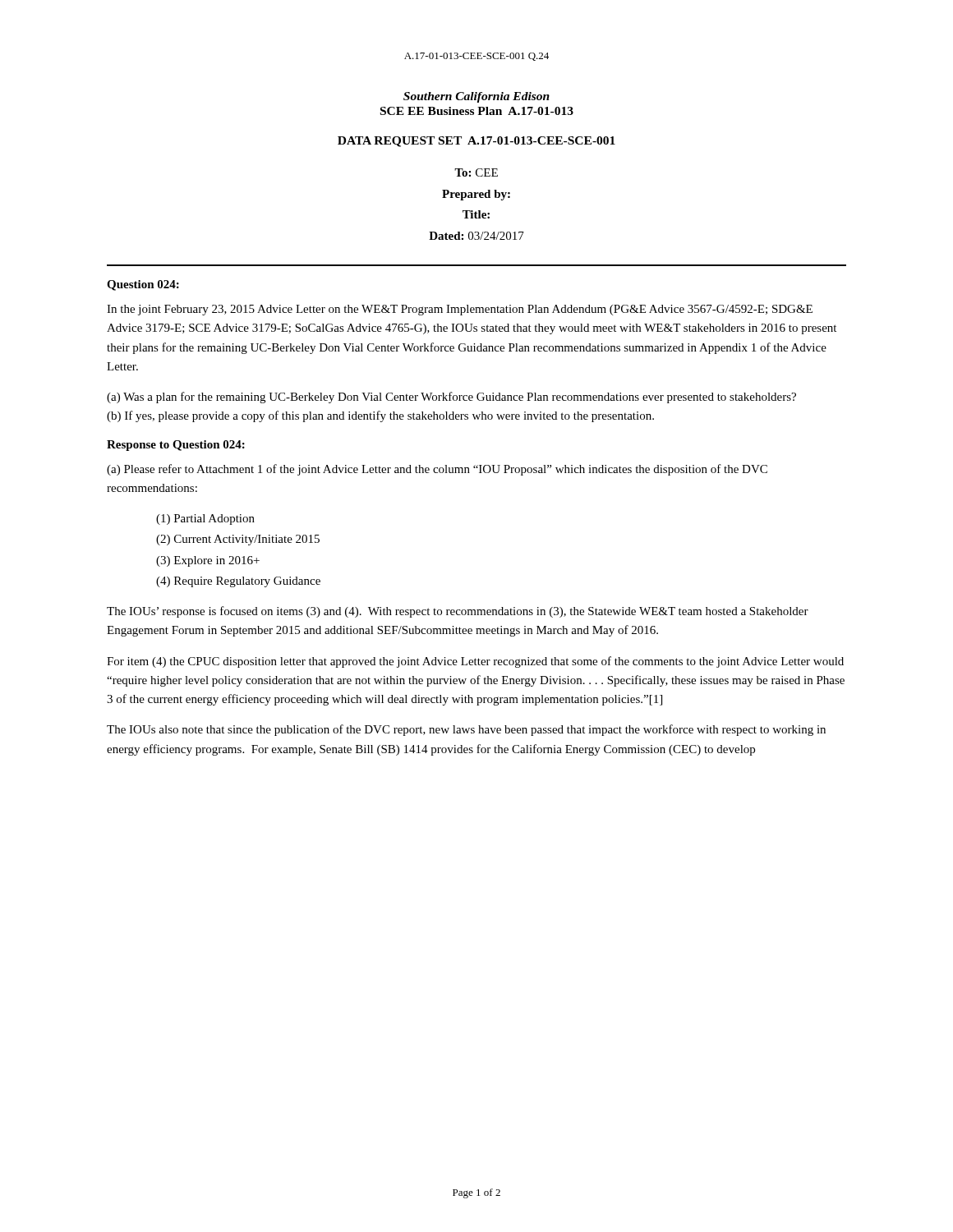953x1232 pixels.
Task: Locate the text block that reads "In the joint February 23, 2015"
Action: pyautogui.click(x=472, y=337)
